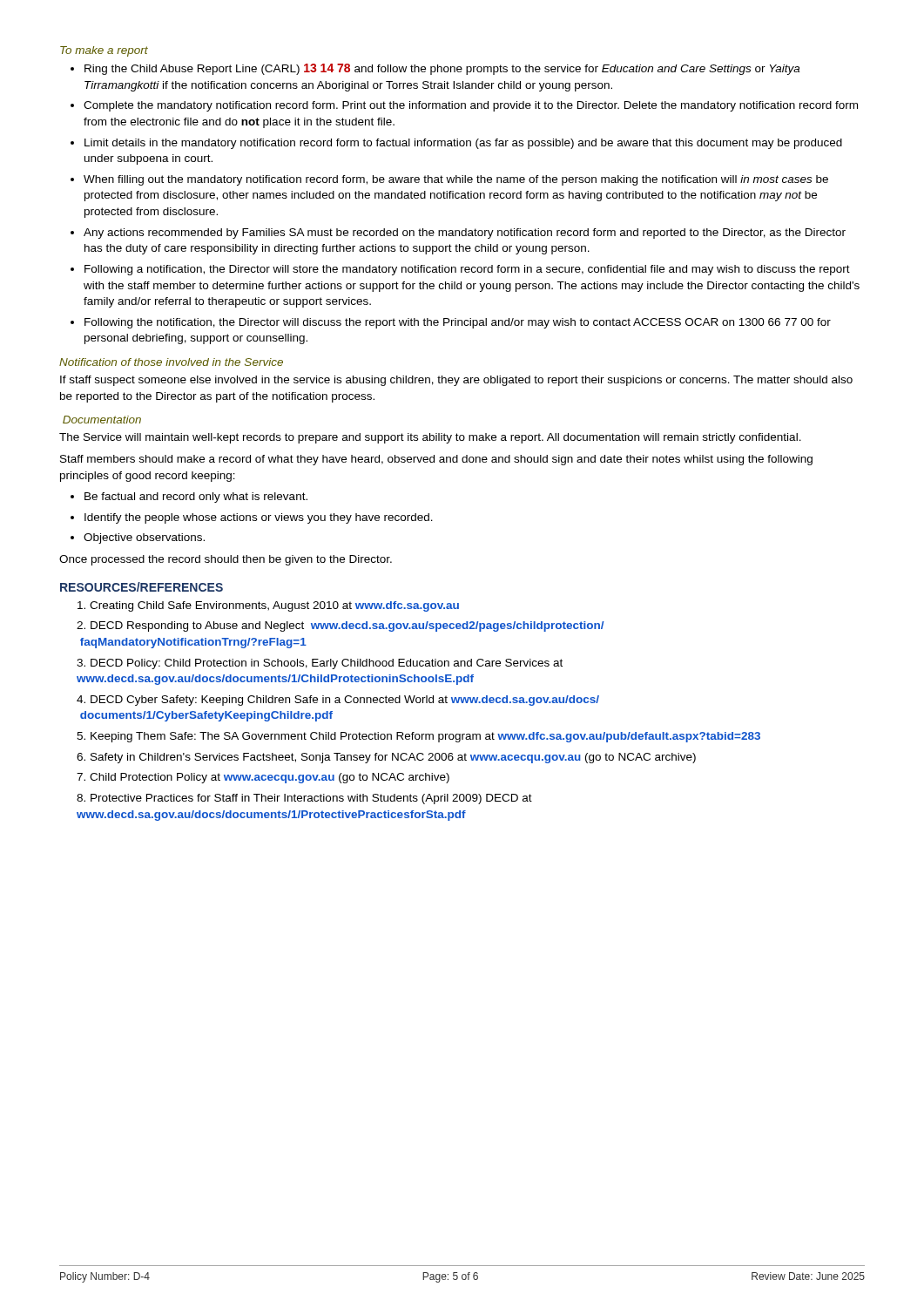Click the passage that begins "If staff suspect someone else"
924x1307 pixels.
462,388
